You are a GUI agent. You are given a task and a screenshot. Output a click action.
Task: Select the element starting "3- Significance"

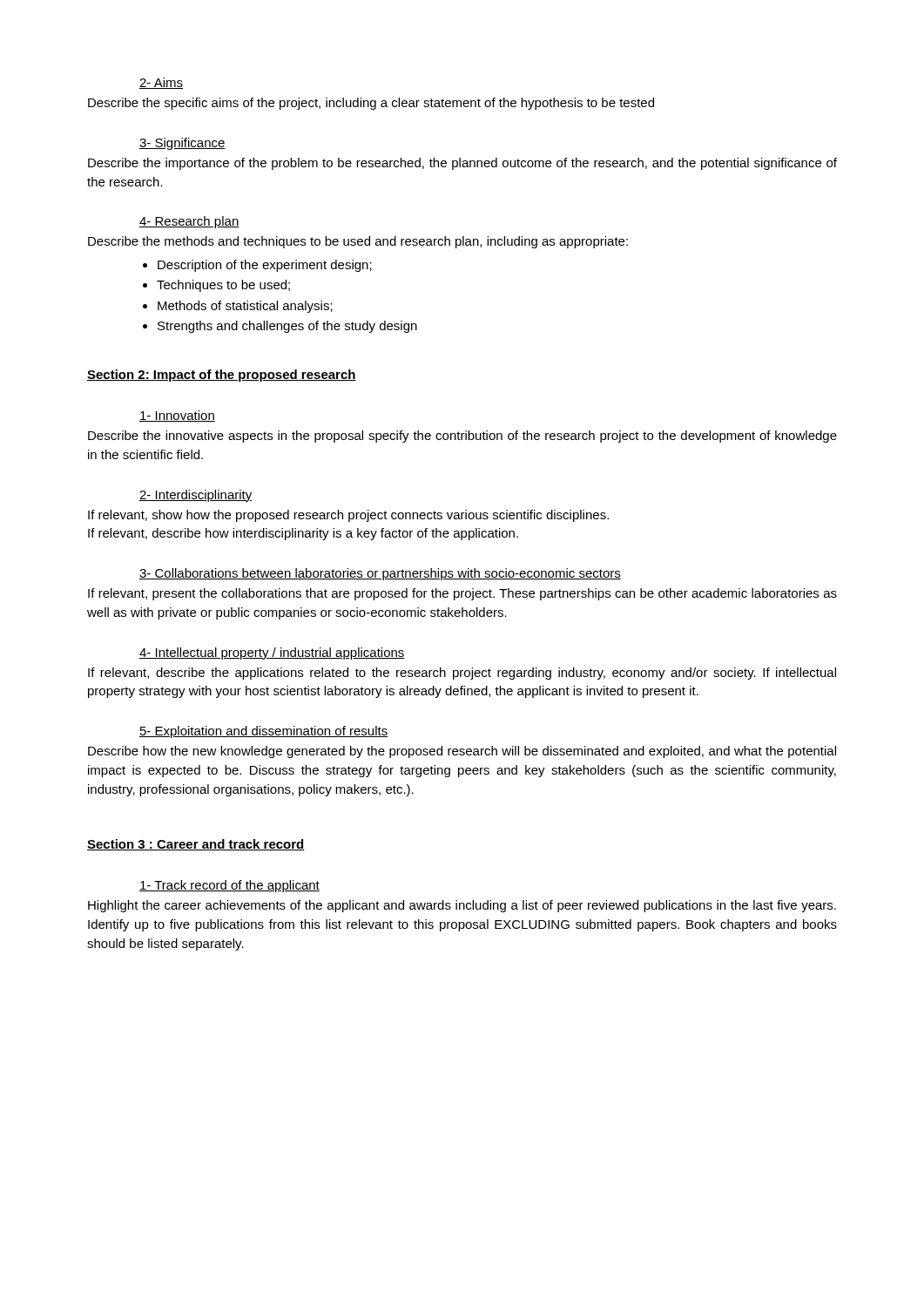point(182,142)
